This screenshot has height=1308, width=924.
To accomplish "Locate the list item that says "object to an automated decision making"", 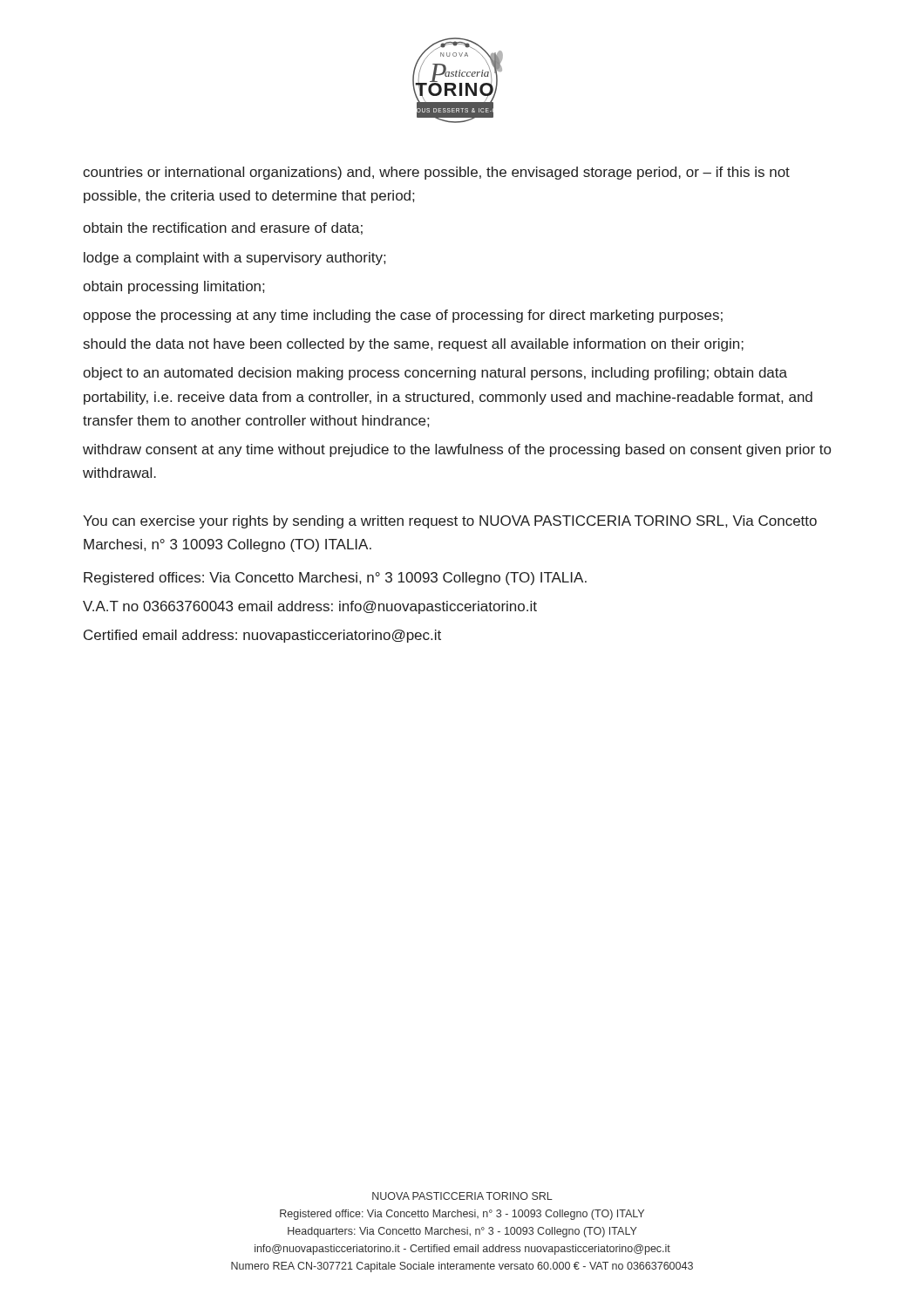I will click(462, 397).
